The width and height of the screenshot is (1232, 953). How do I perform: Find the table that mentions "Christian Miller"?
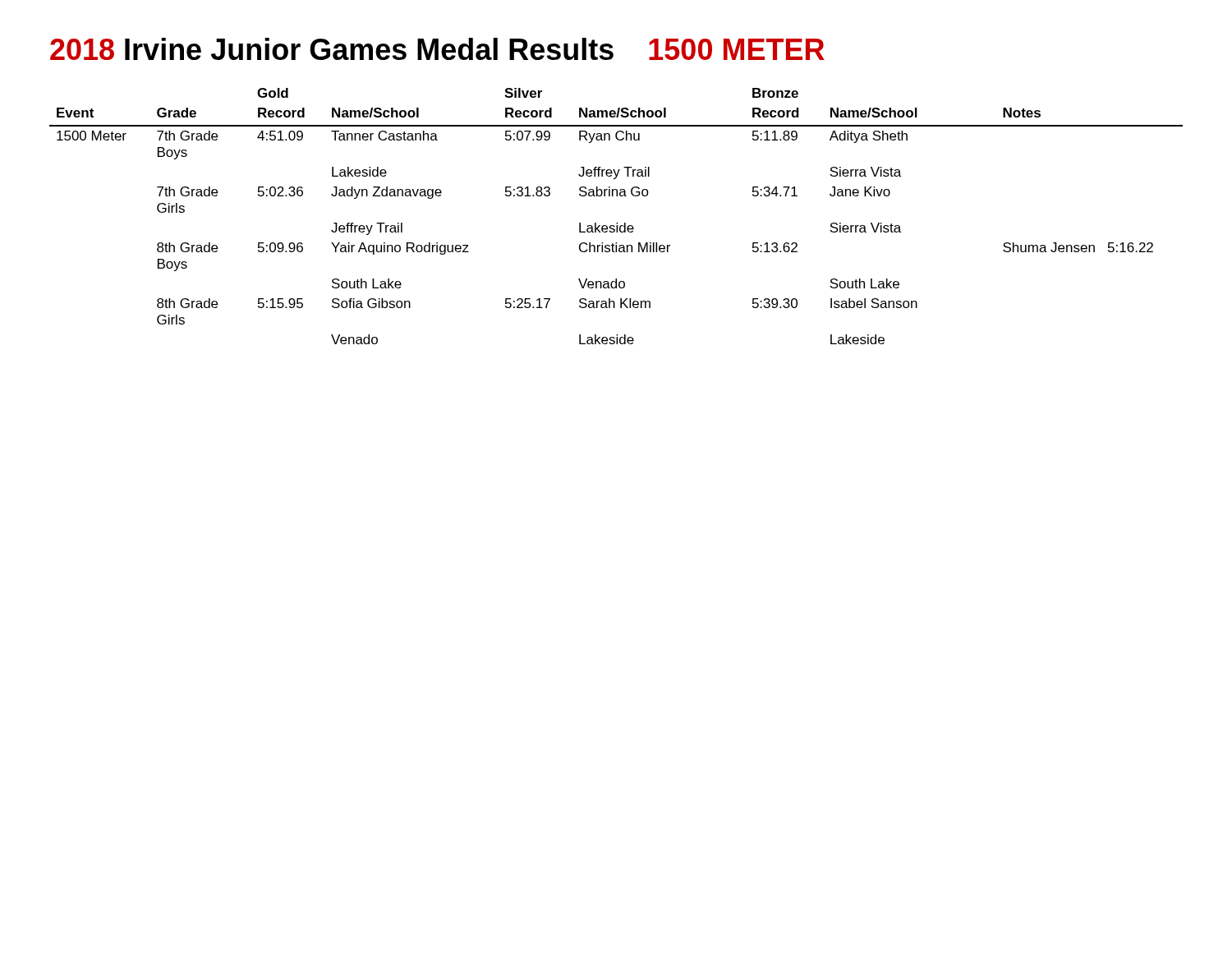(x=616, y=217)
